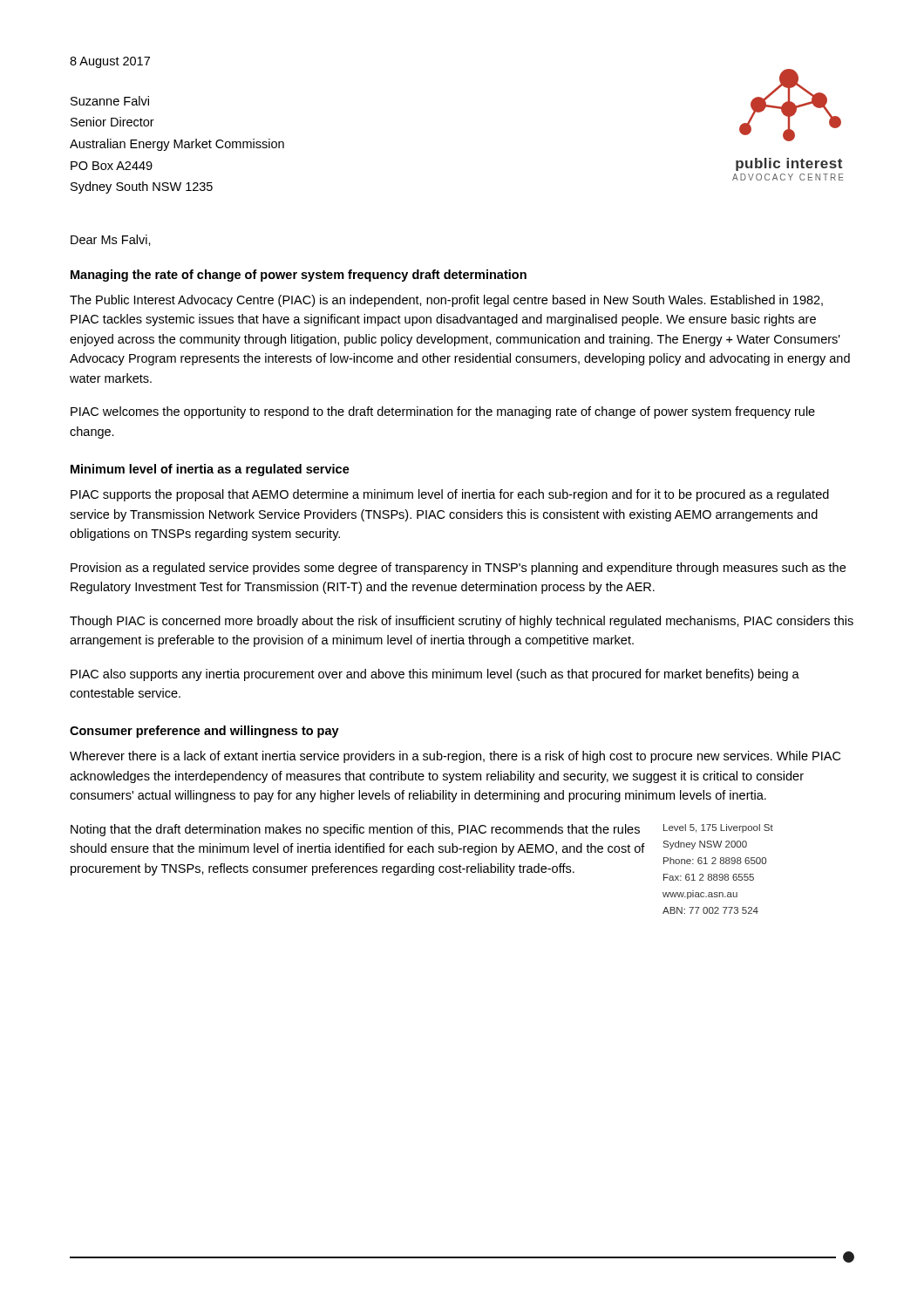This screenshot has height=1308, width=924.
Task: Click on the text starting "Minimum level of inertia"
Action: tap(210, 469)
